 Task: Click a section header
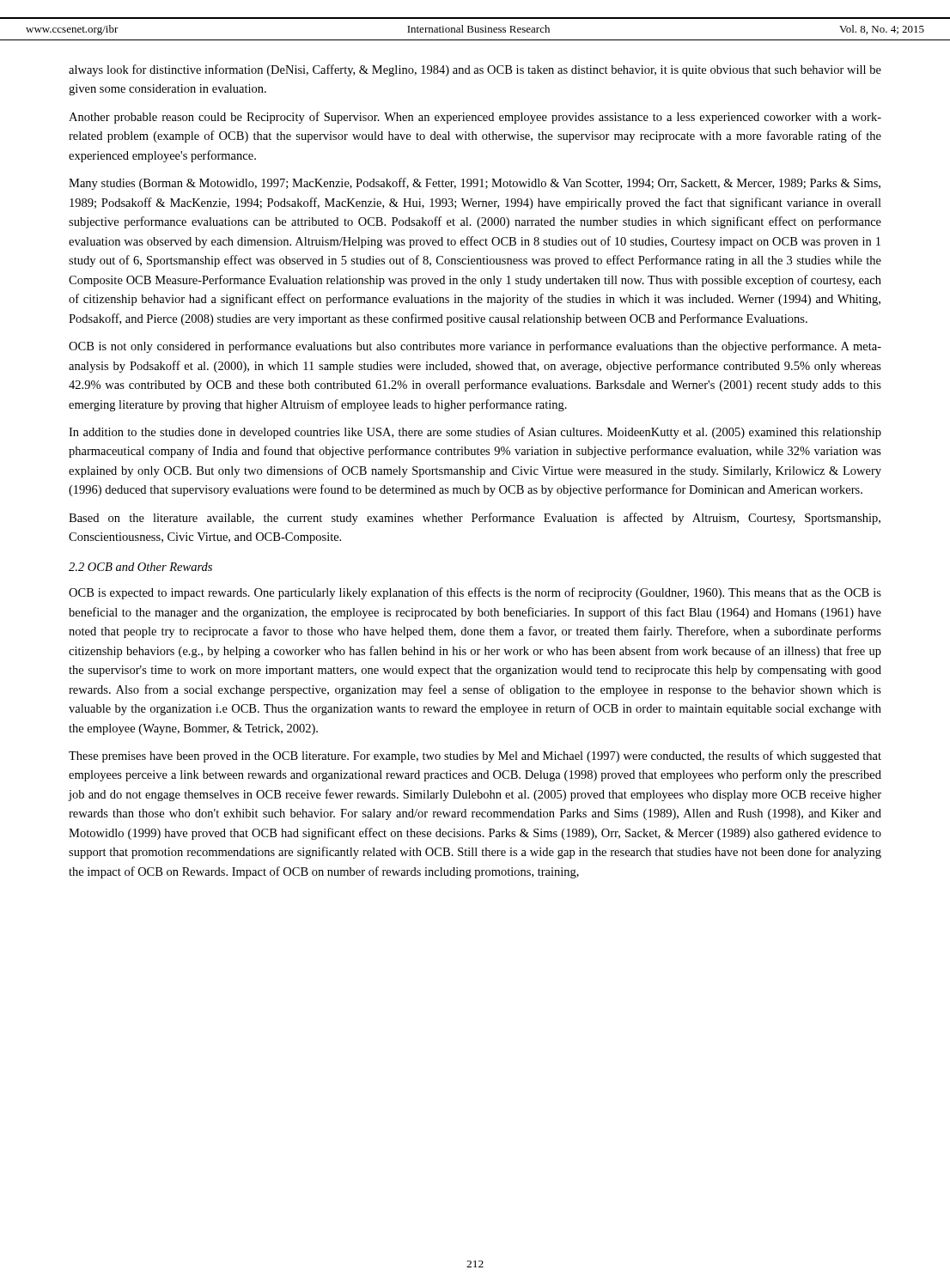pyautogui.click(x=475, y=567)
